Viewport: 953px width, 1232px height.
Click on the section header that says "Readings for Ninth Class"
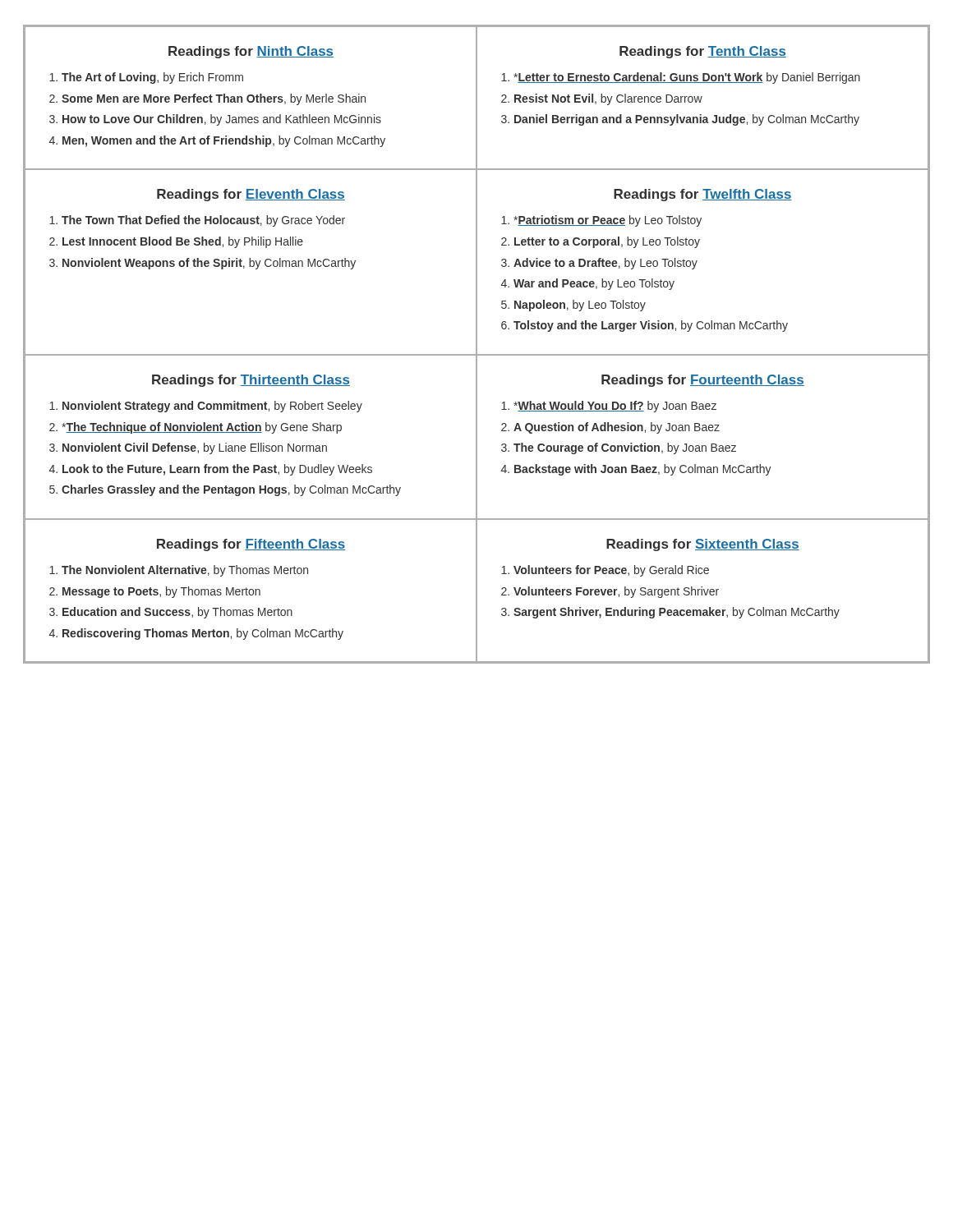[251, 51]
